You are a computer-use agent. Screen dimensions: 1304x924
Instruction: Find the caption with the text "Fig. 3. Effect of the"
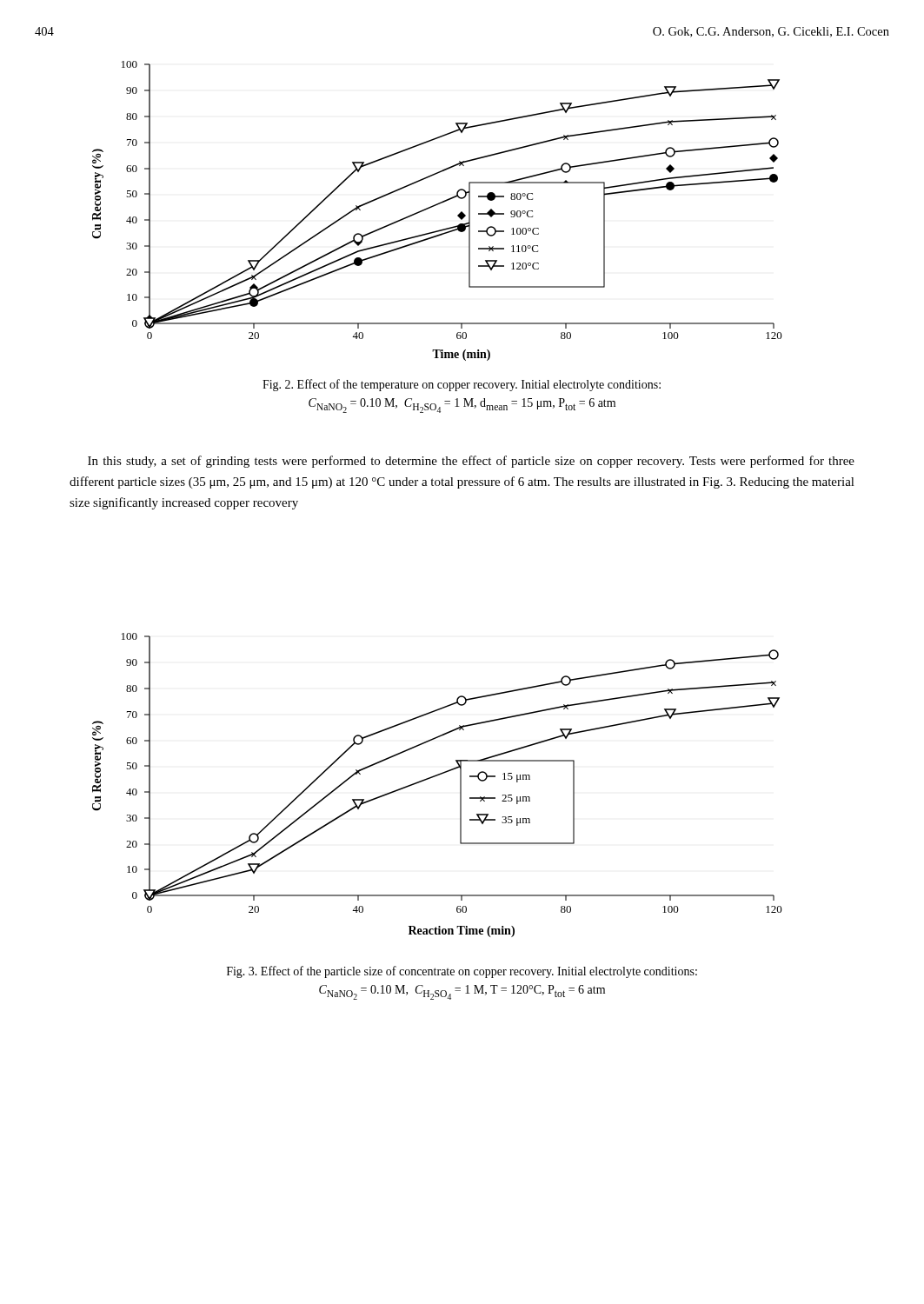coord(462,983)
